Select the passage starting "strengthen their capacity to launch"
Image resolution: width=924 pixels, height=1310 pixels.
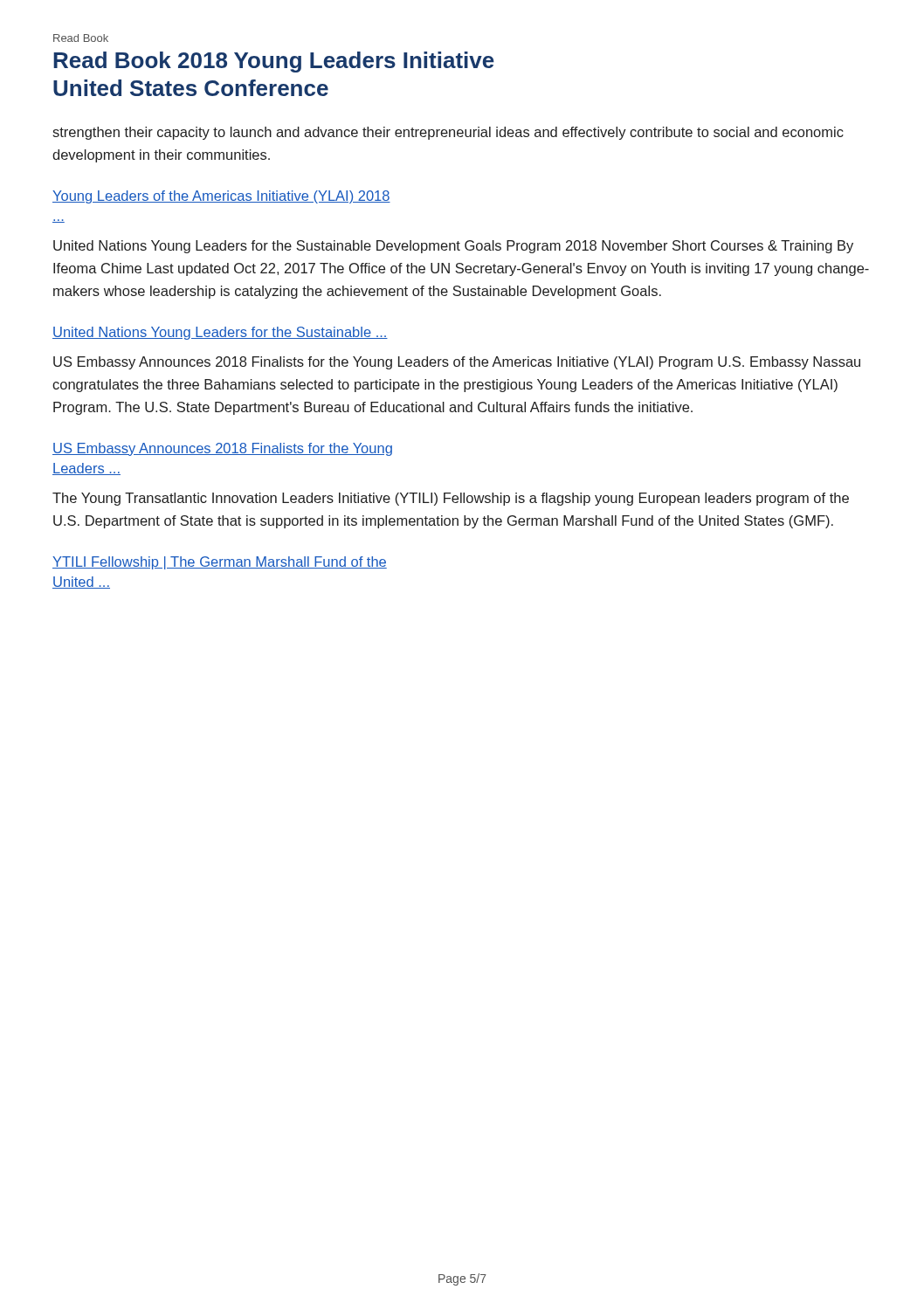[448, 144]
